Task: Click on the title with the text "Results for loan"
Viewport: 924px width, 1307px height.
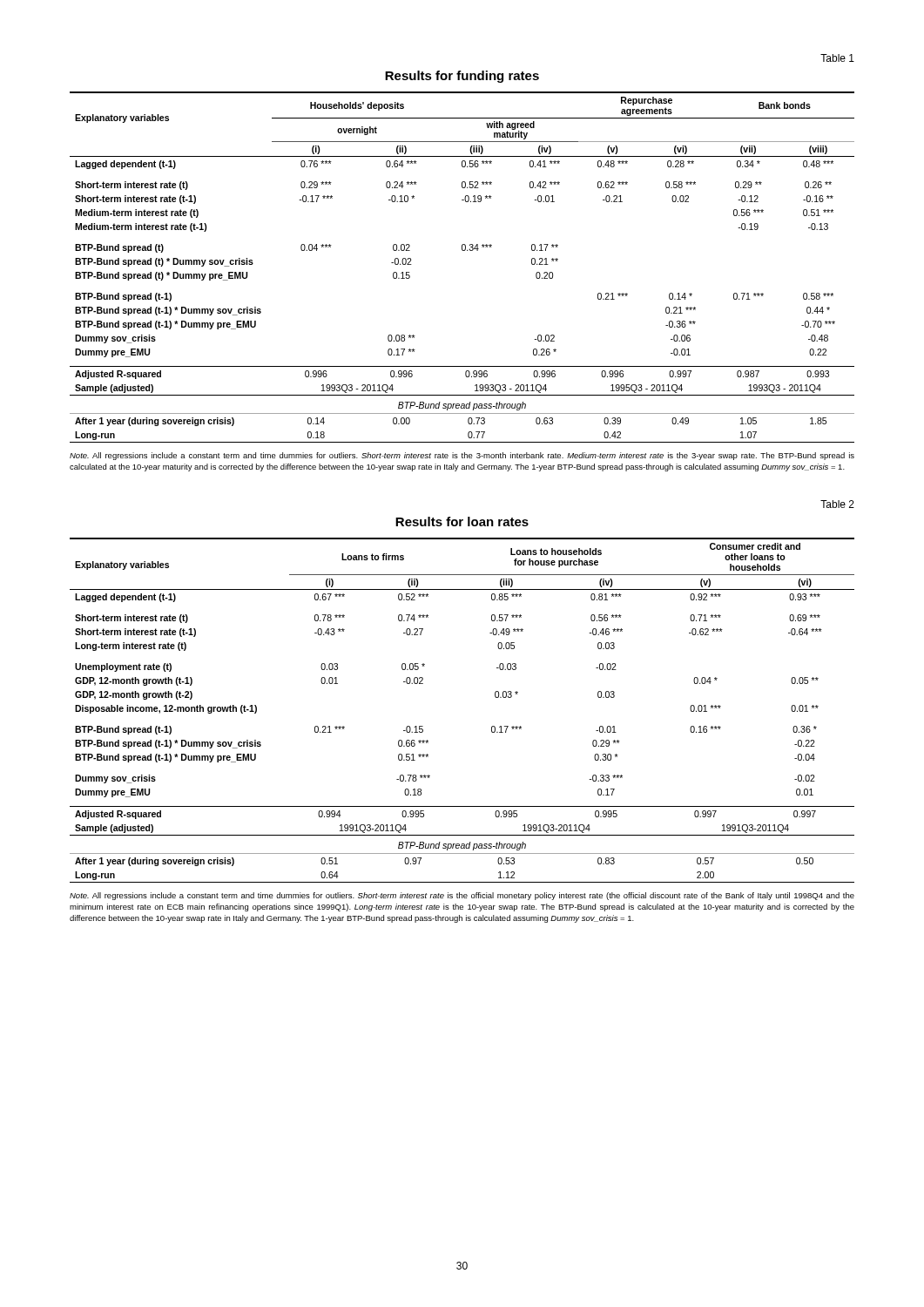Action: [x=462, y=522]
